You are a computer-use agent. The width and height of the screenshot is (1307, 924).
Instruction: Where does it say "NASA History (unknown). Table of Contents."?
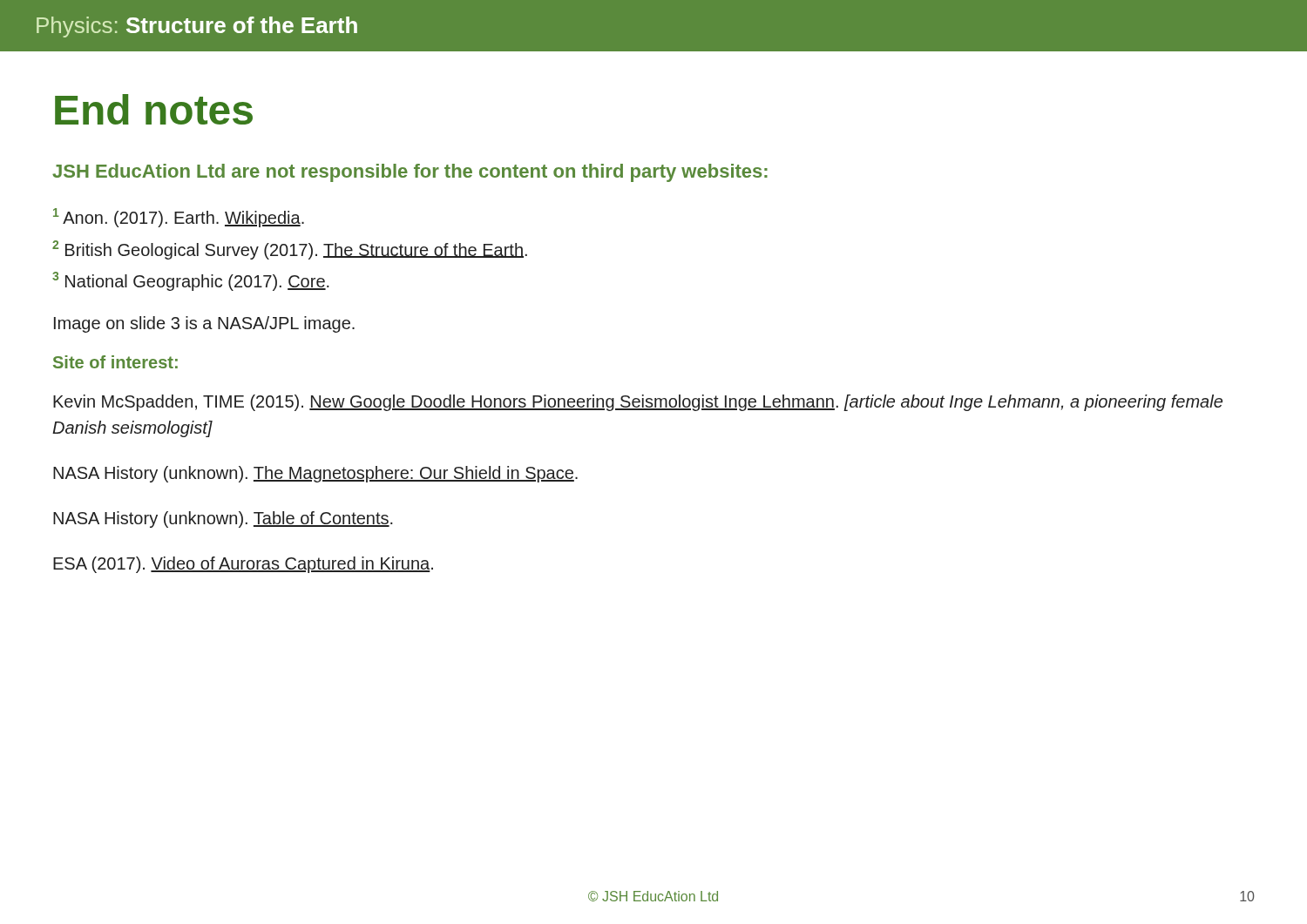pyautogui.click(x=223, y=518)
